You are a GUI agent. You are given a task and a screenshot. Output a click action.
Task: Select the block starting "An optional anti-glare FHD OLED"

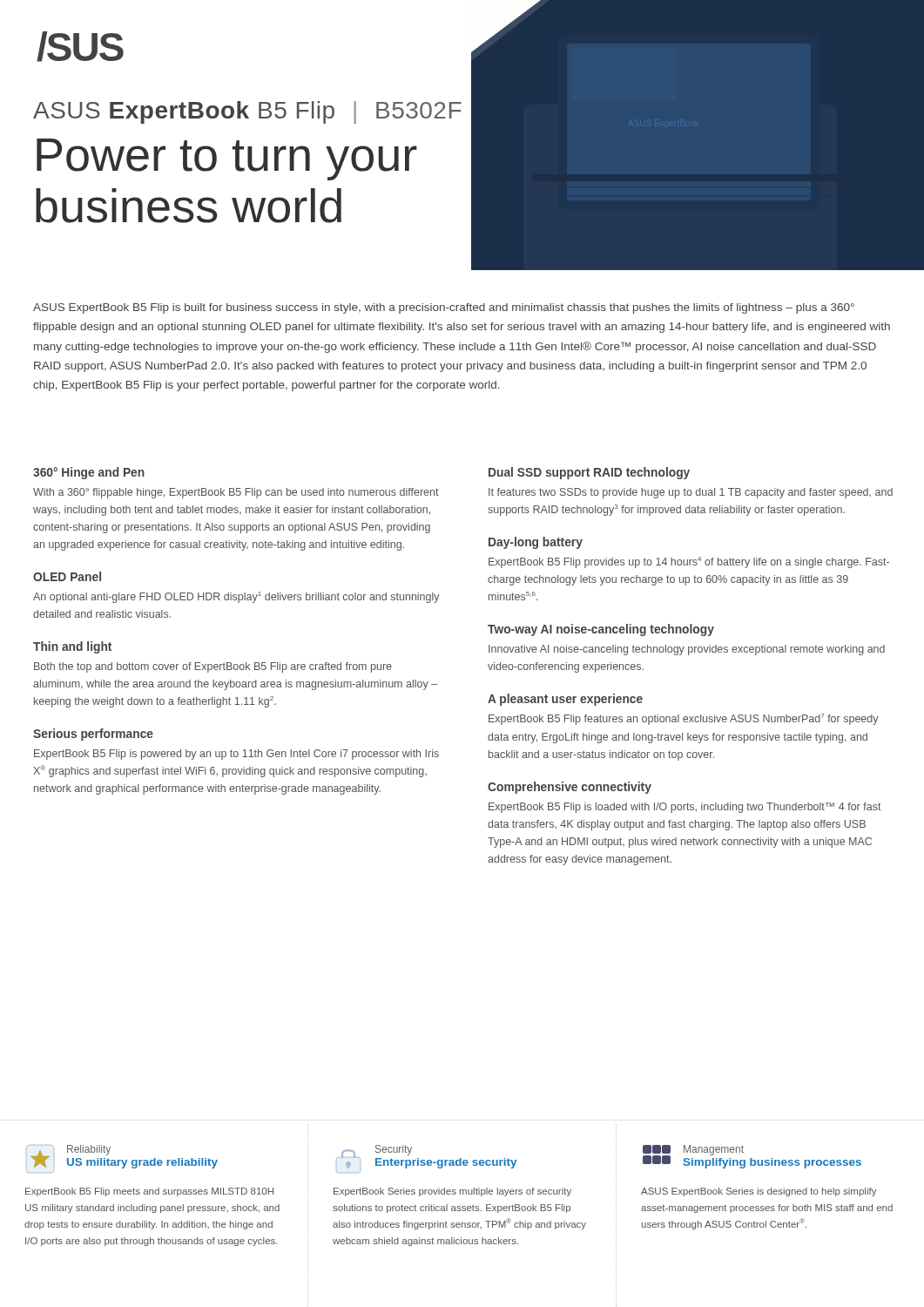click(236, 605)
